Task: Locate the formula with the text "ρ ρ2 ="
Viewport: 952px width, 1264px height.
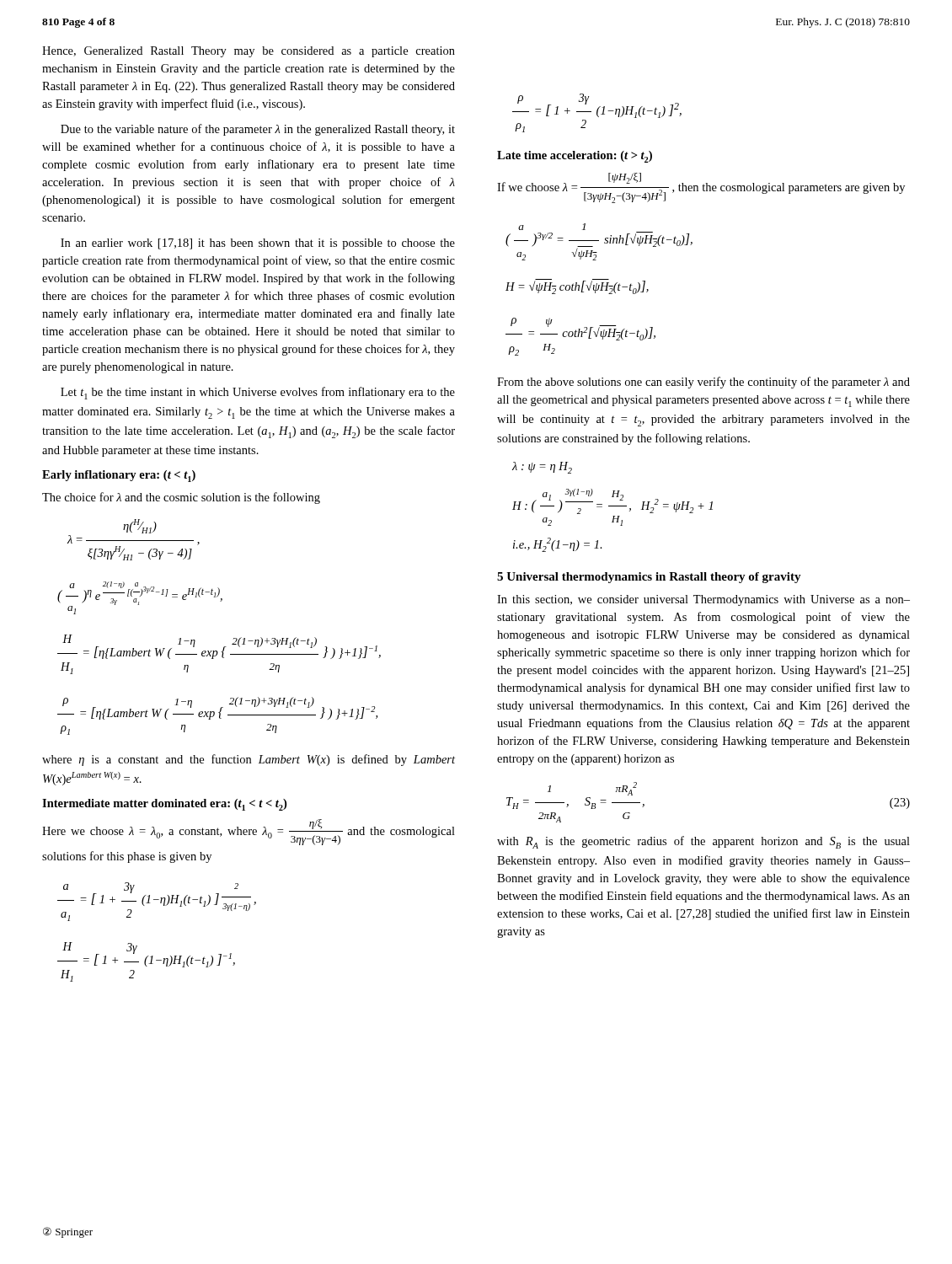Action: coord(581,334)
